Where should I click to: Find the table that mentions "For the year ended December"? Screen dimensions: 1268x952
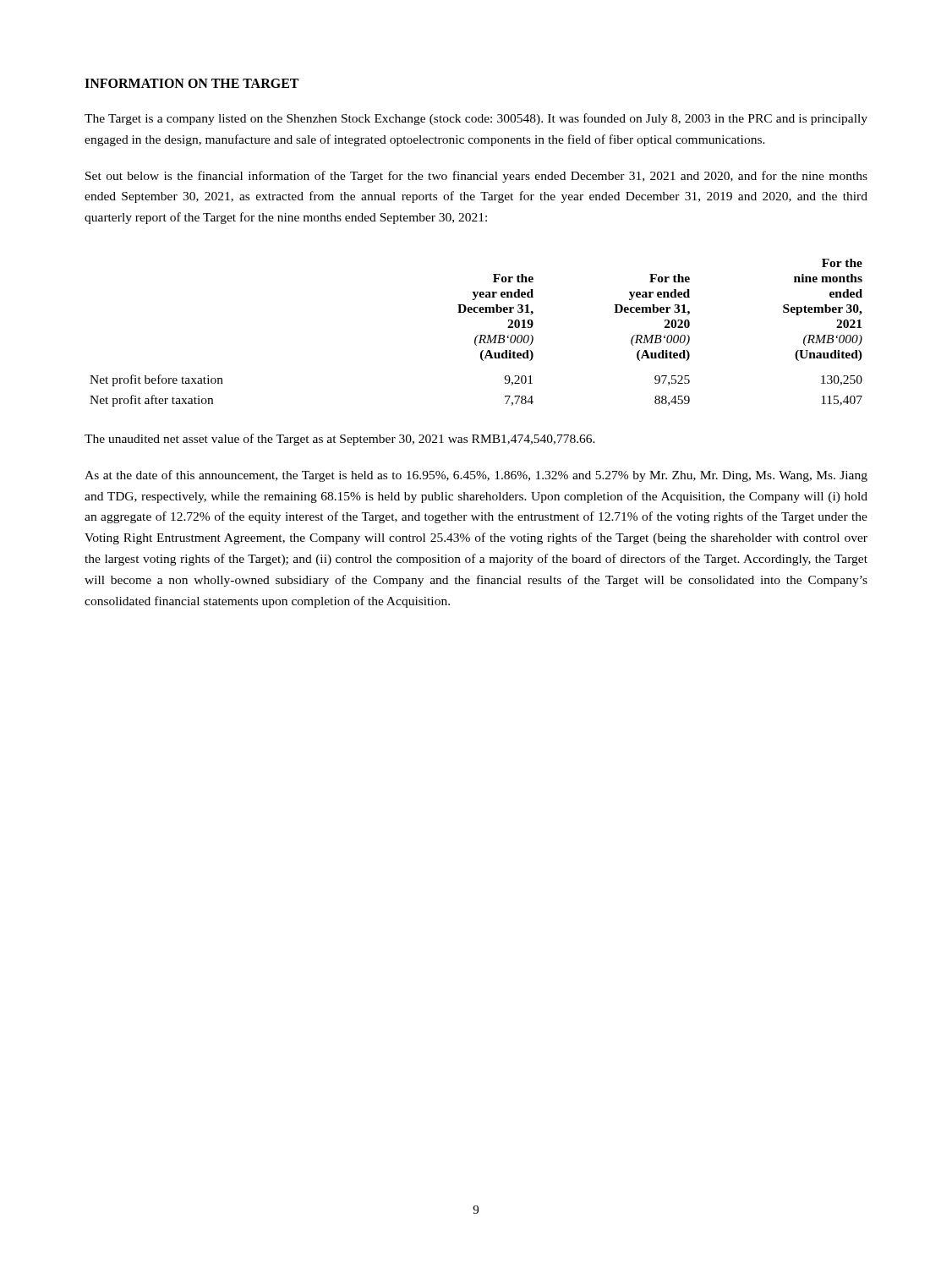tap(476, 331)
